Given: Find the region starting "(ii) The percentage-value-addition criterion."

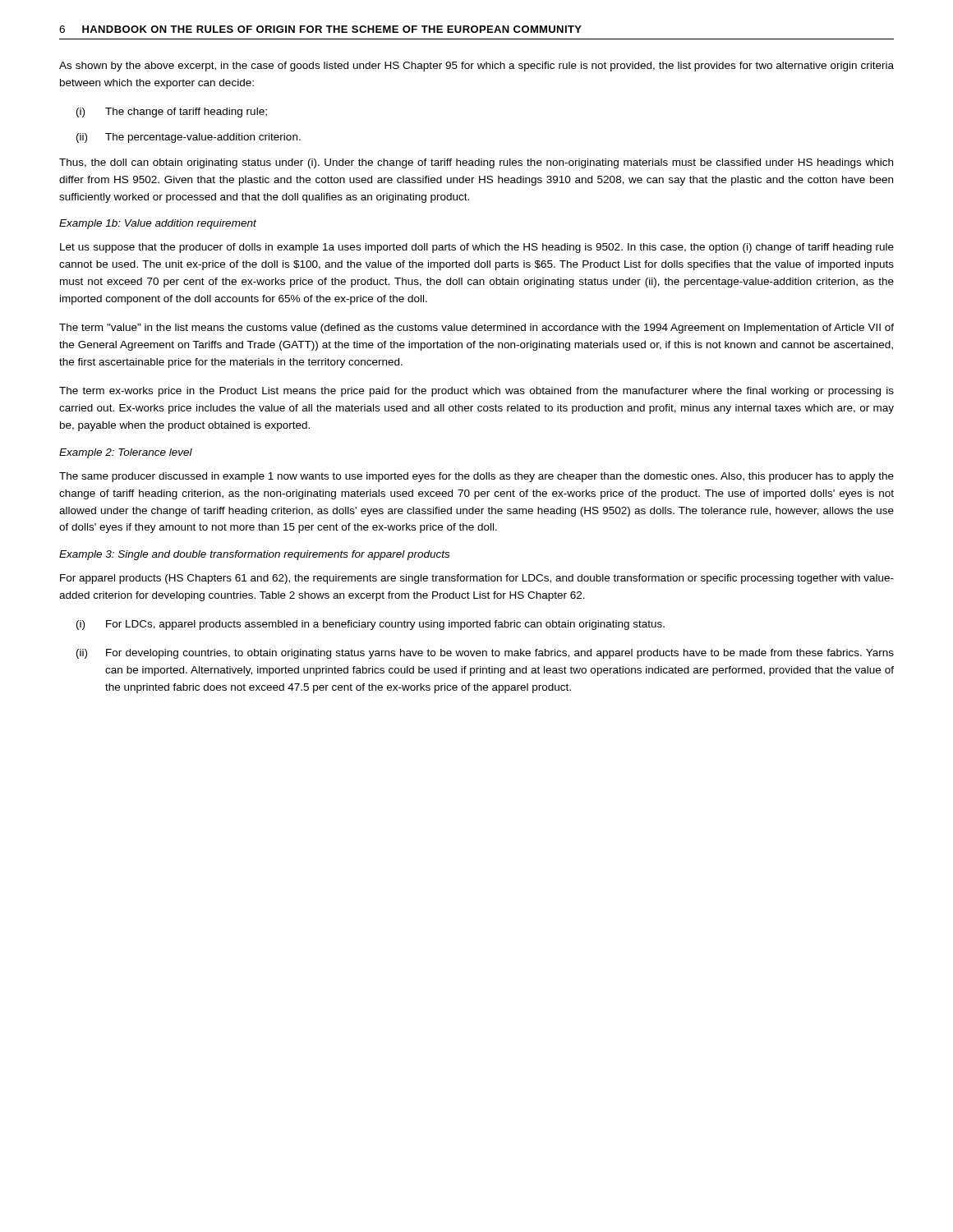Looking at the screenshot, I should coord(189,138).
